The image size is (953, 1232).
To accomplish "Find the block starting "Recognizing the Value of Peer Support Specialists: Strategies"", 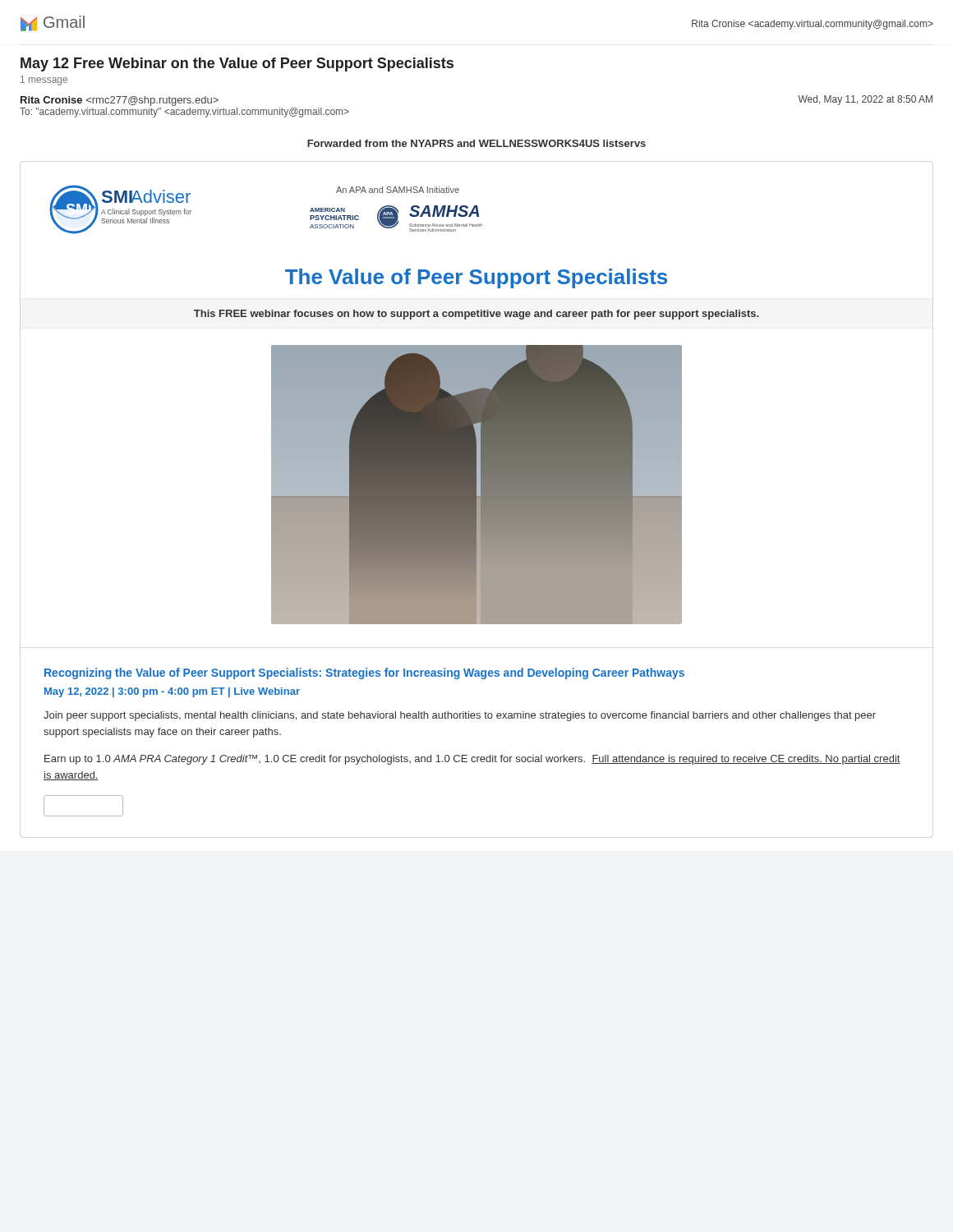I will pos(364,673).
